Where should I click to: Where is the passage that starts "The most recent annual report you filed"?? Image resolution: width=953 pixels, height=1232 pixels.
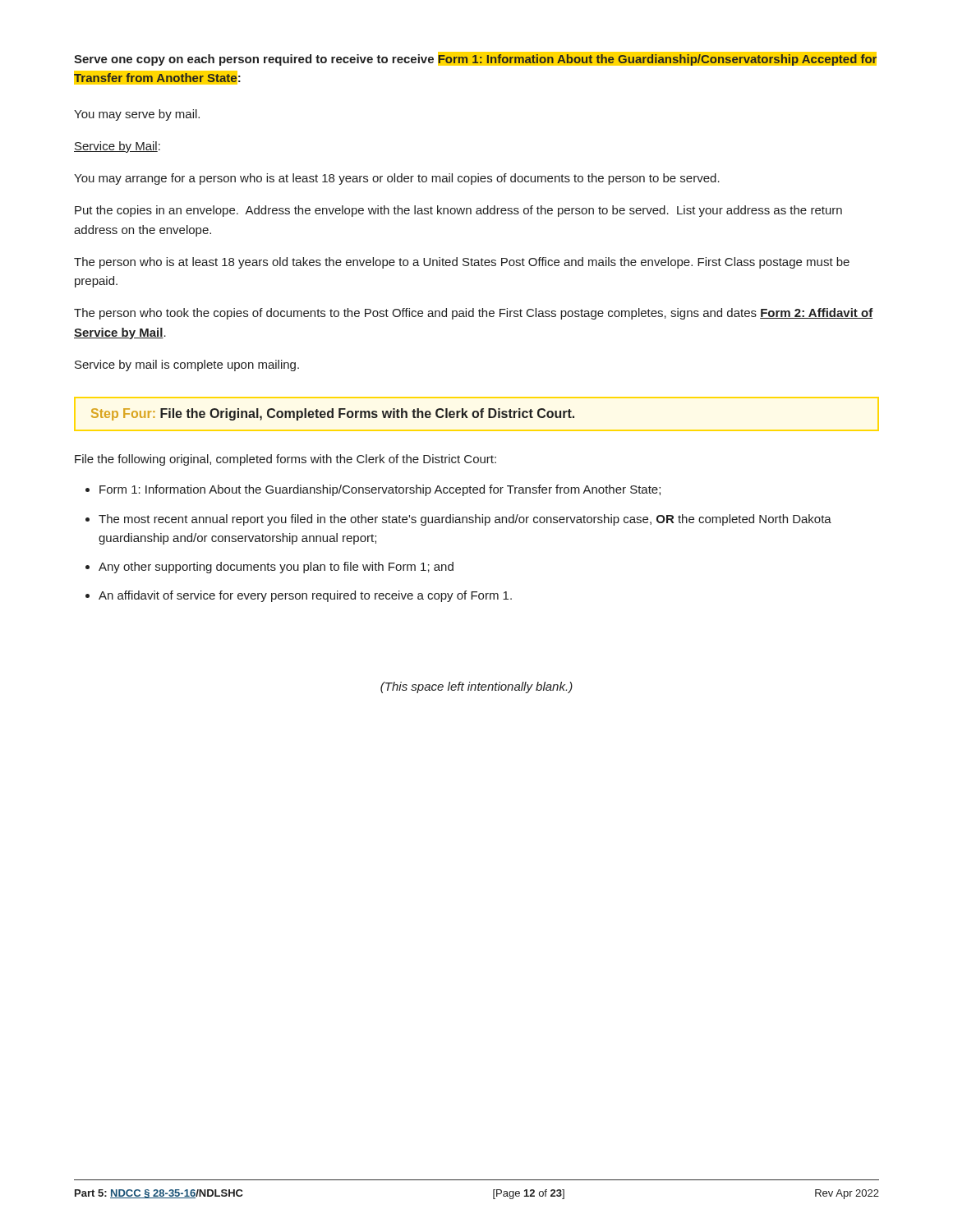point(465,528)
